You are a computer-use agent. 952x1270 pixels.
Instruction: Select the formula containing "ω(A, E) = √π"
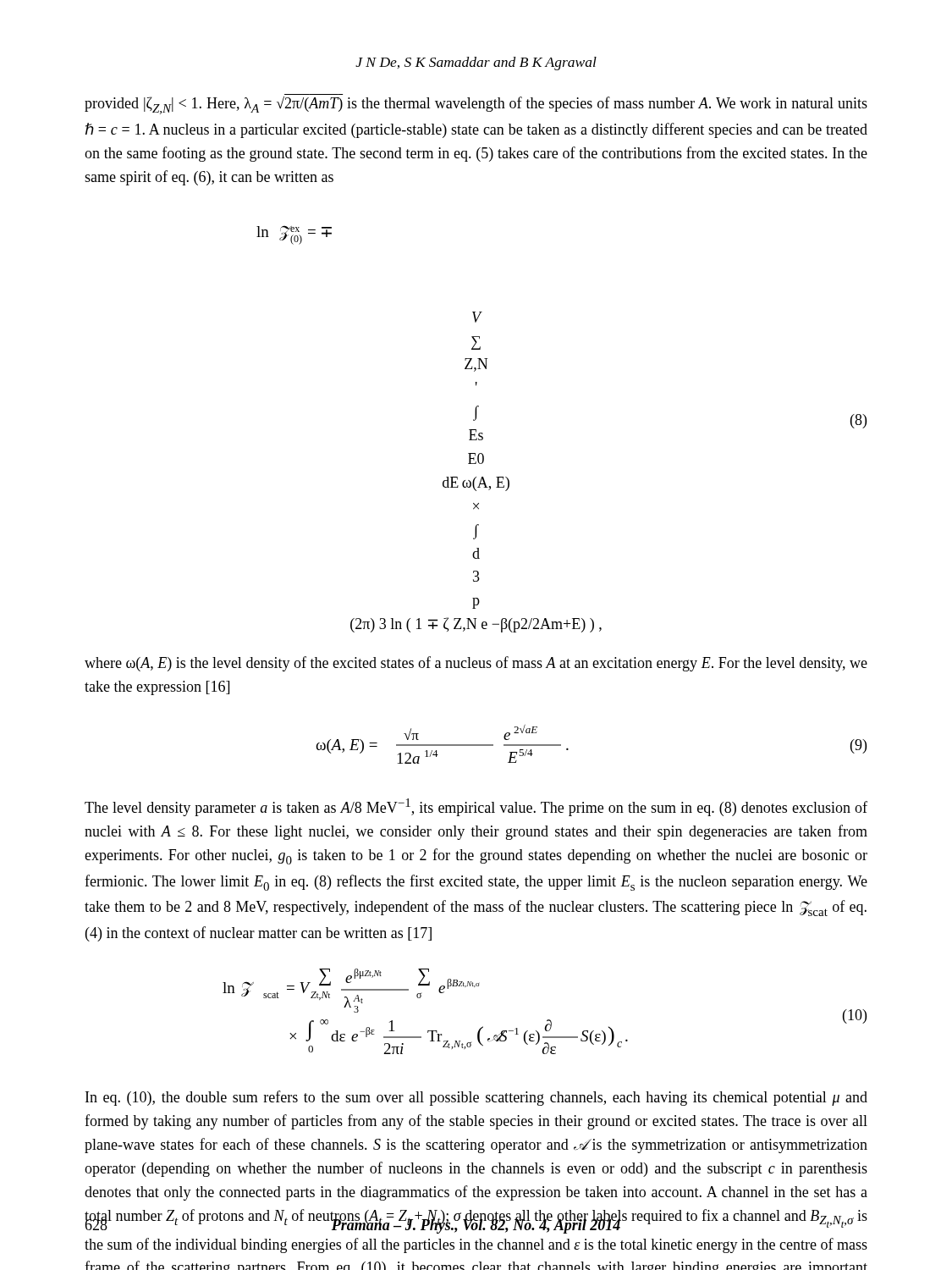click(x=583, y=746)
